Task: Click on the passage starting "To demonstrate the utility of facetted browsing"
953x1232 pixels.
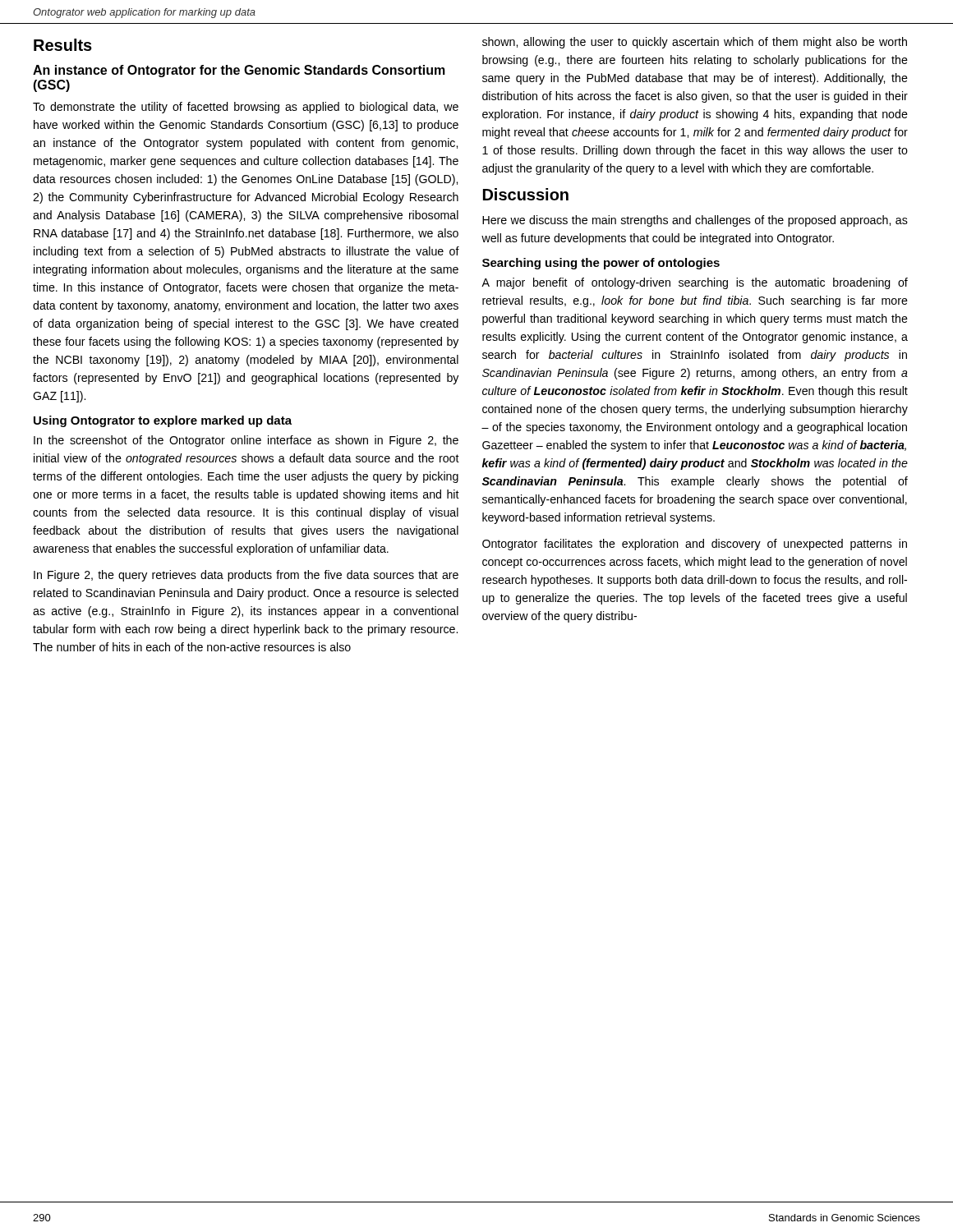Action: (x=246, y=251)
